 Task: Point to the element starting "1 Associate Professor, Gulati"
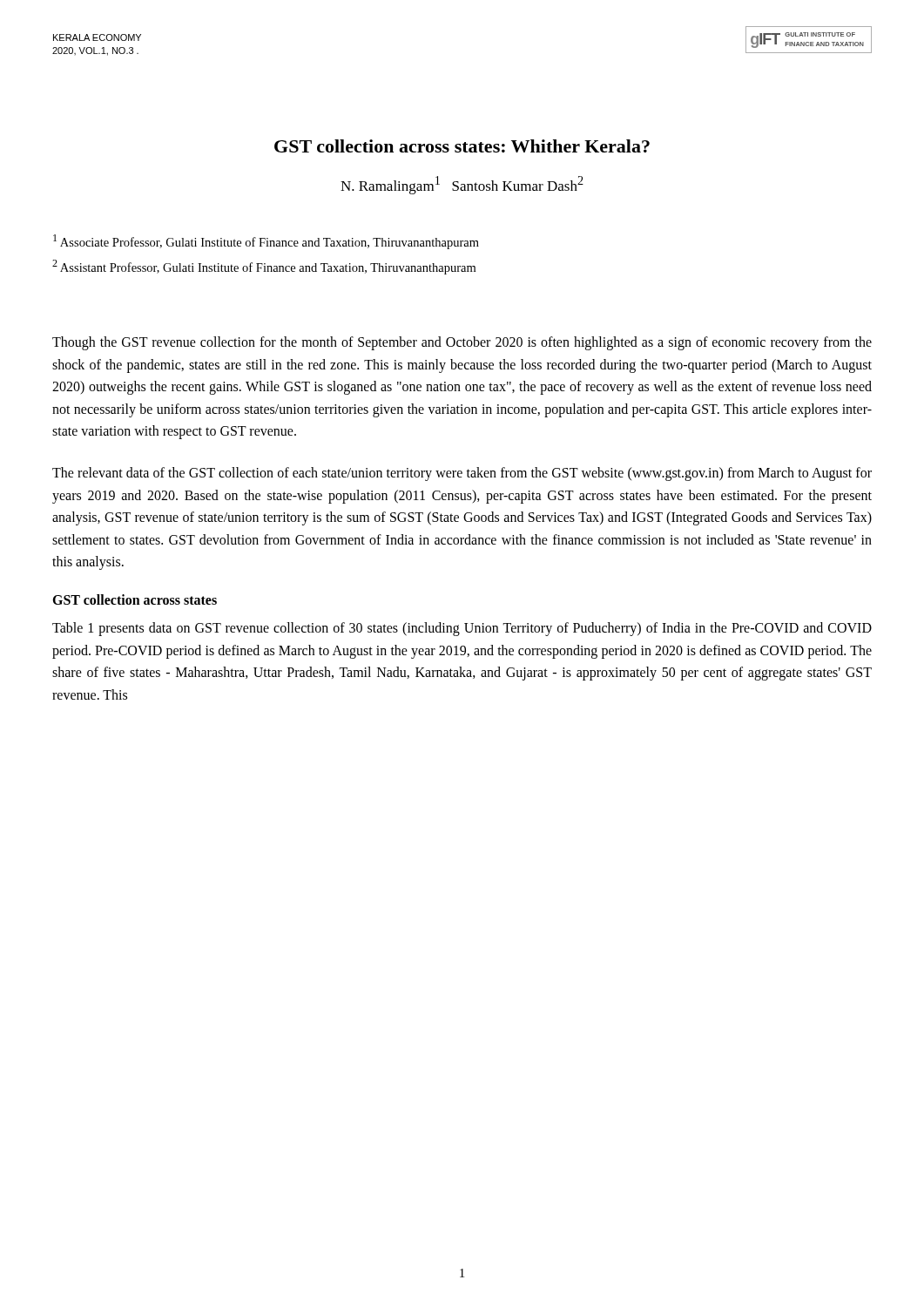pyautogui.click(x=266, y=240)
